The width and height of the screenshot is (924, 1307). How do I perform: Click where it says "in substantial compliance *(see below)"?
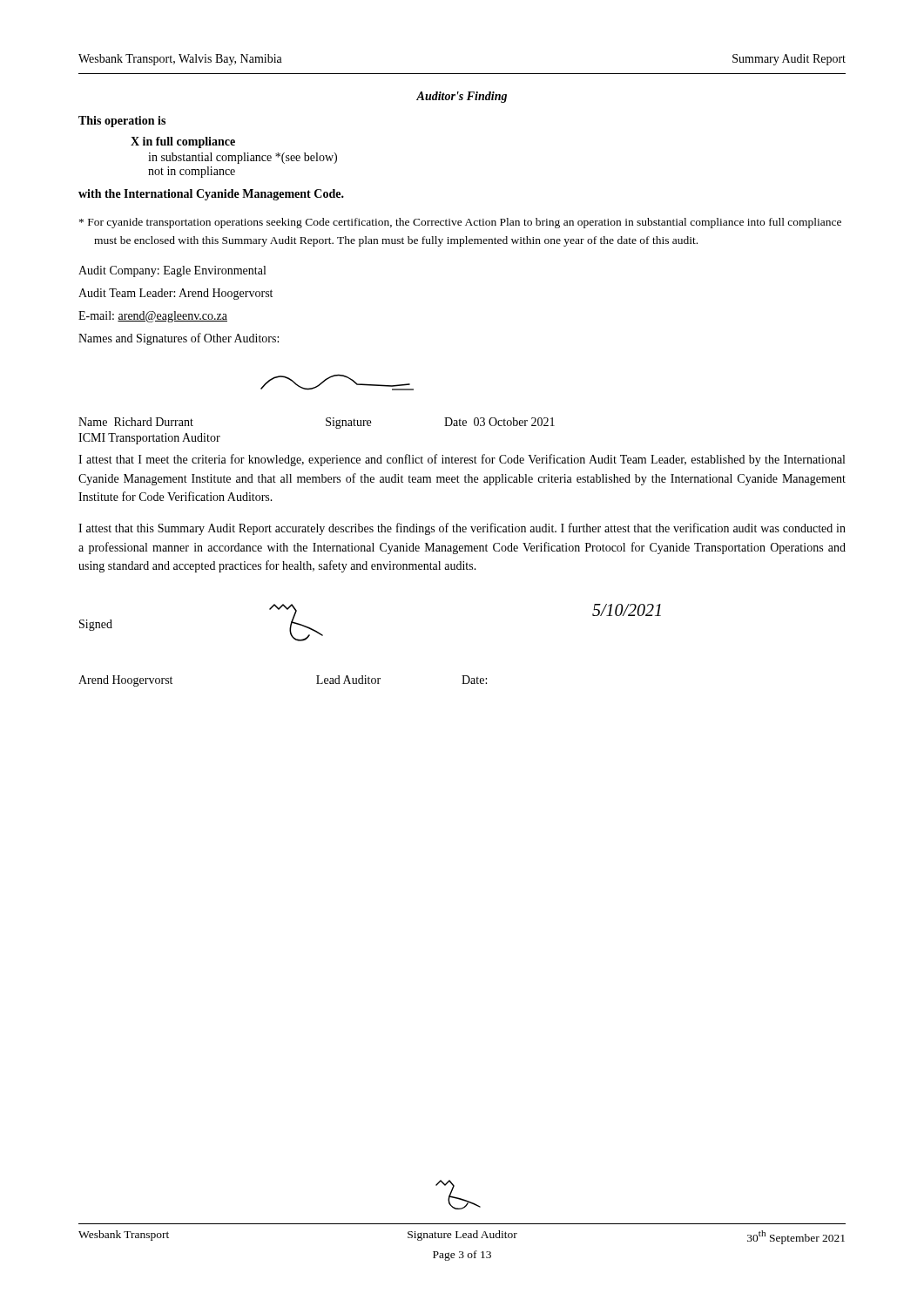[x=243, y=157]
